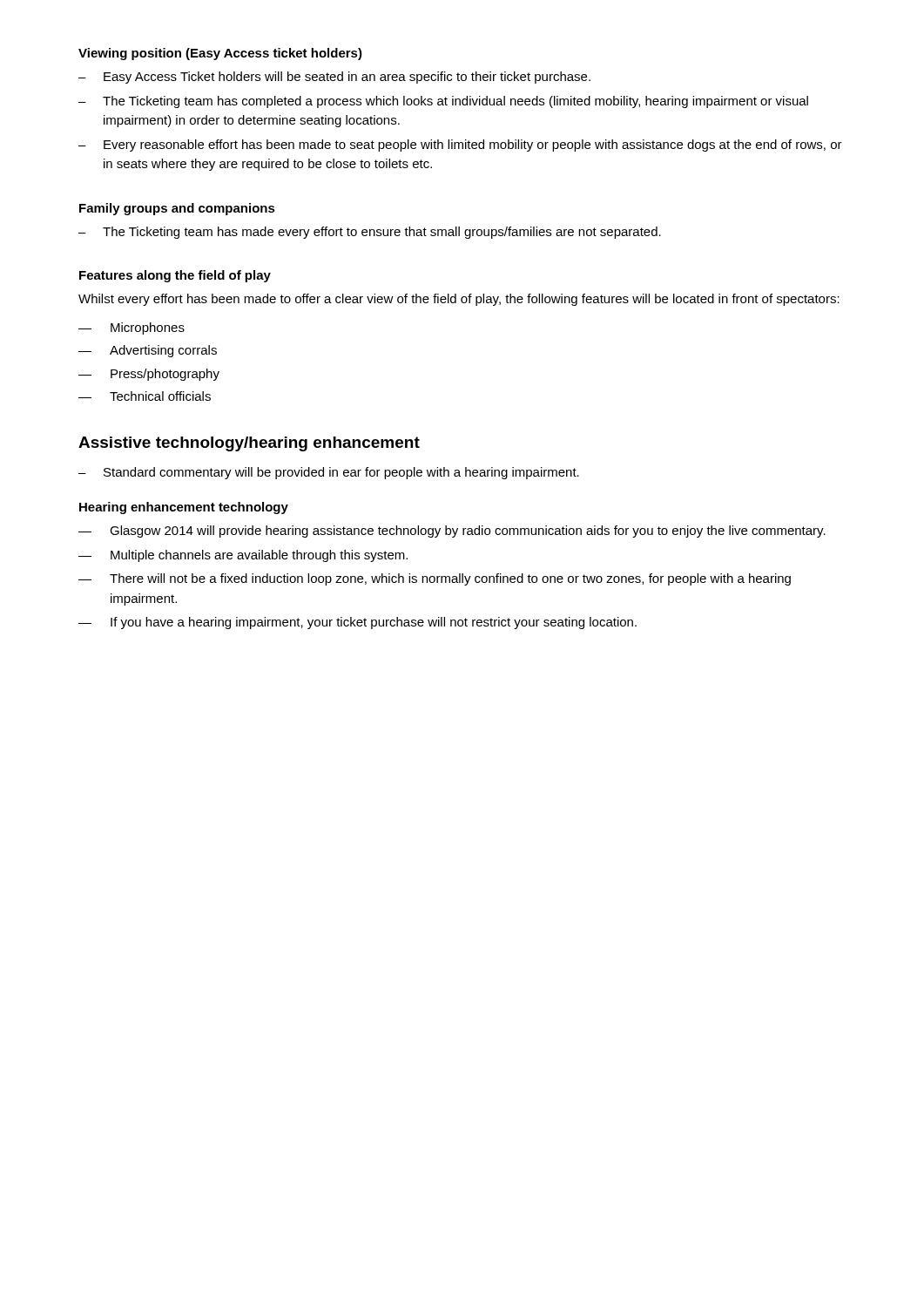Click on the section header containing "Family groups and companions"
This screenshot has height=1307, width=924.
(x=177, y=207)
